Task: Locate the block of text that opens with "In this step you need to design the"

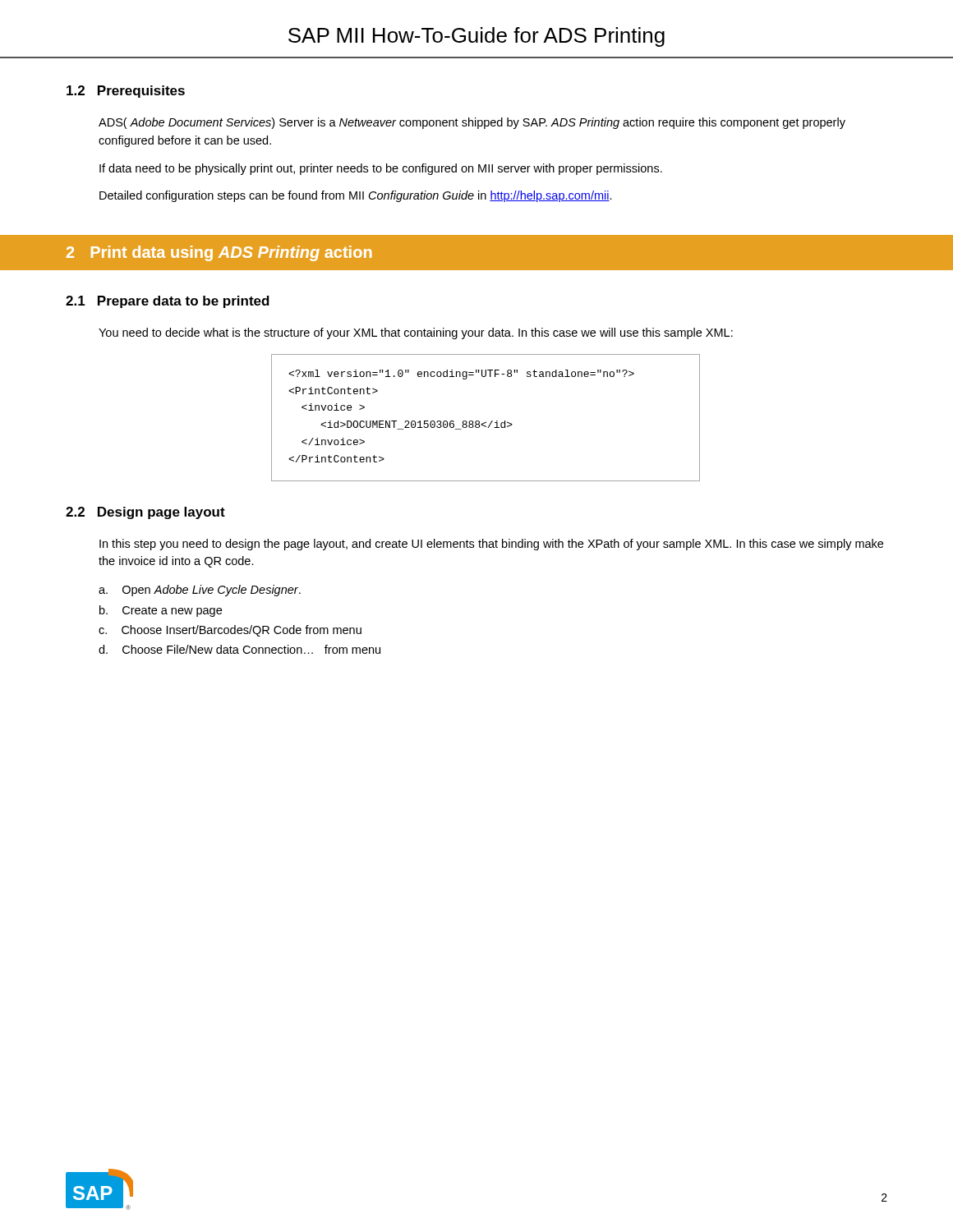Action: tap(491, 552)
